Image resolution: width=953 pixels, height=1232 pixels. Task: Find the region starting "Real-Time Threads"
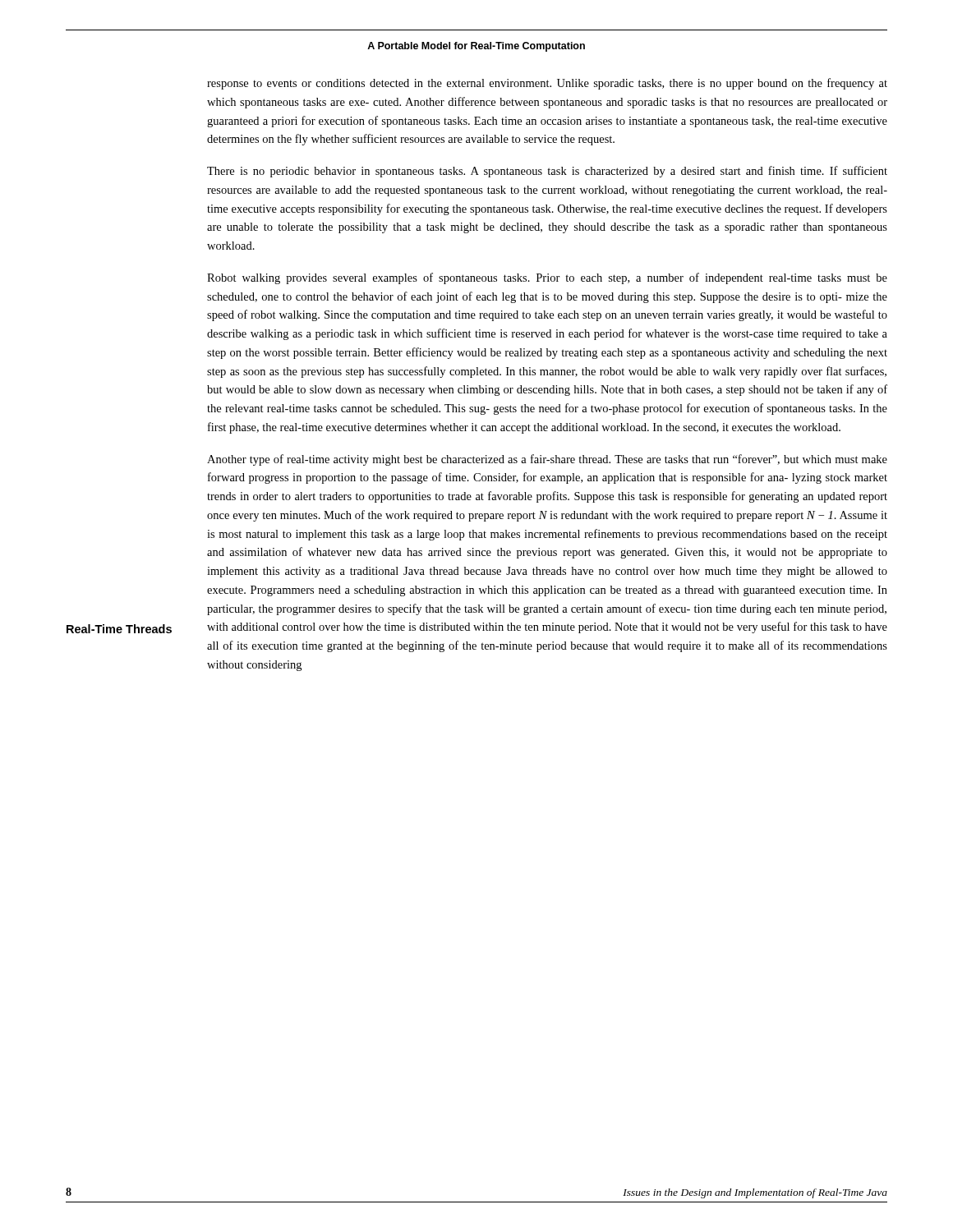click(119, 629)
